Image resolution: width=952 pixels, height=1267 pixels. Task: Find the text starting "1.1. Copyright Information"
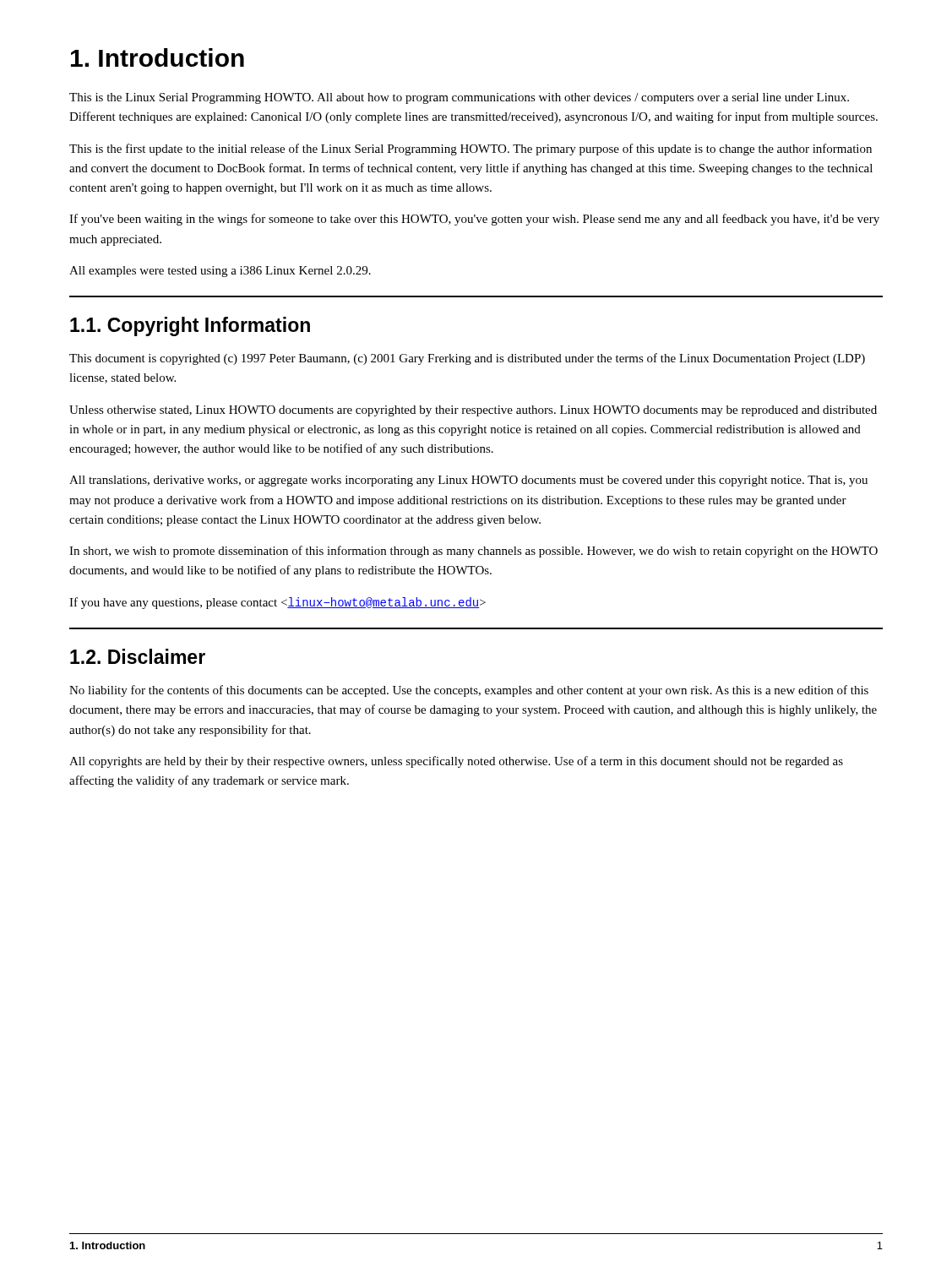[x=190, y=326]
